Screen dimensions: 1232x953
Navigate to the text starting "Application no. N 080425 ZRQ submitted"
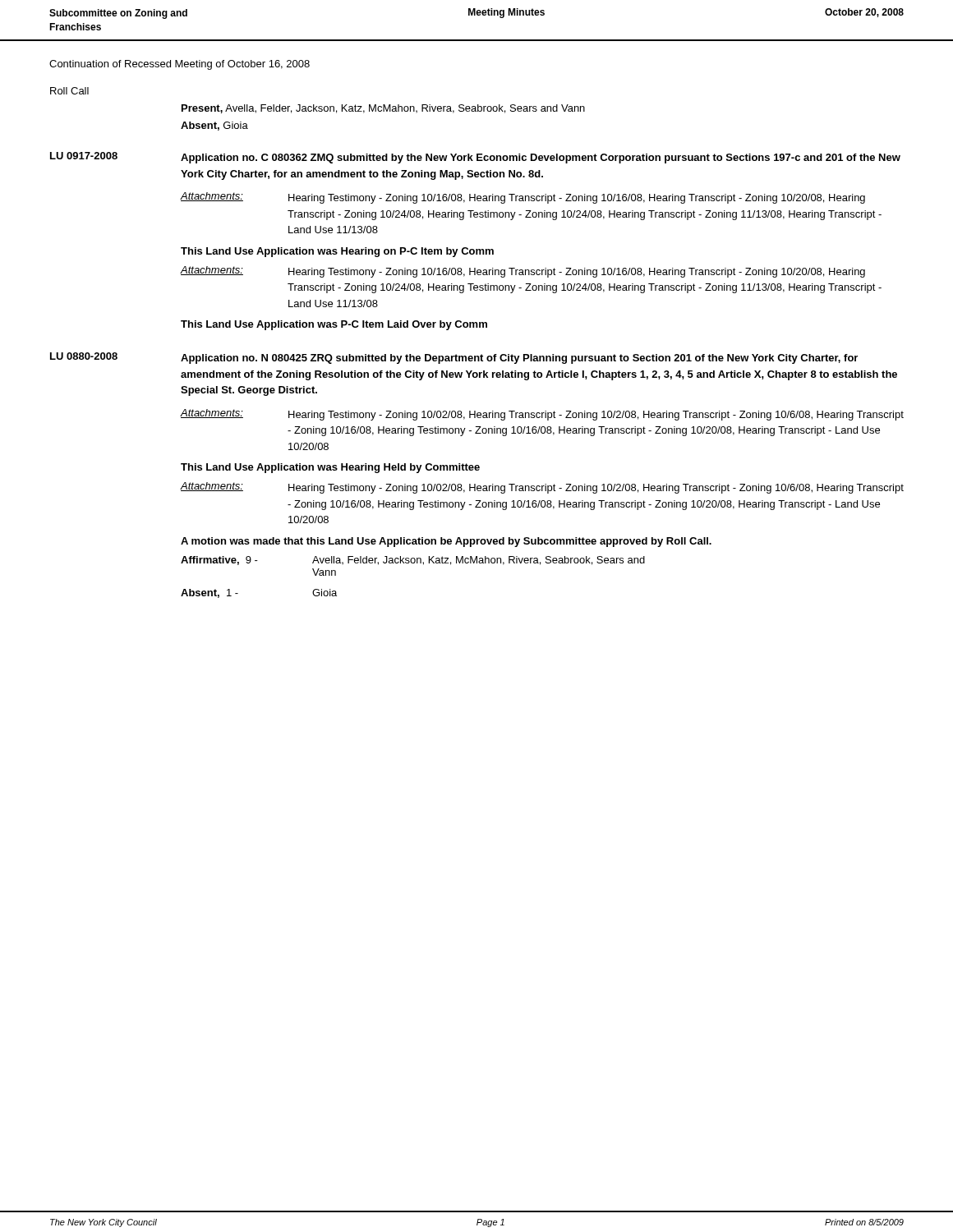pyautogui.click(x=539, y=374)
